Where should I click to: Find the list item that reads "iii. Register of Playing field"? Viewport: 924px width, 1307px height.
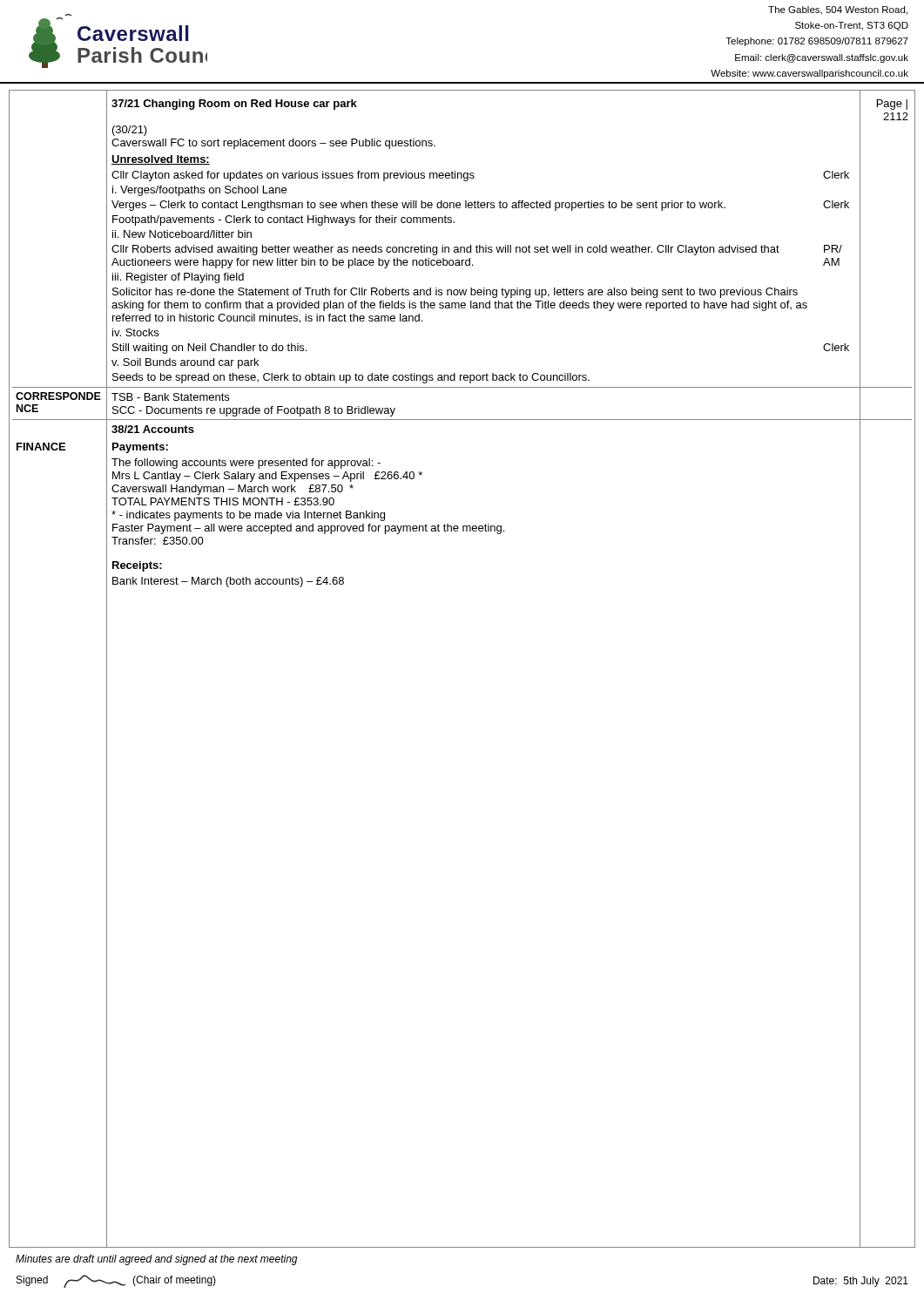tap(178, 277)
